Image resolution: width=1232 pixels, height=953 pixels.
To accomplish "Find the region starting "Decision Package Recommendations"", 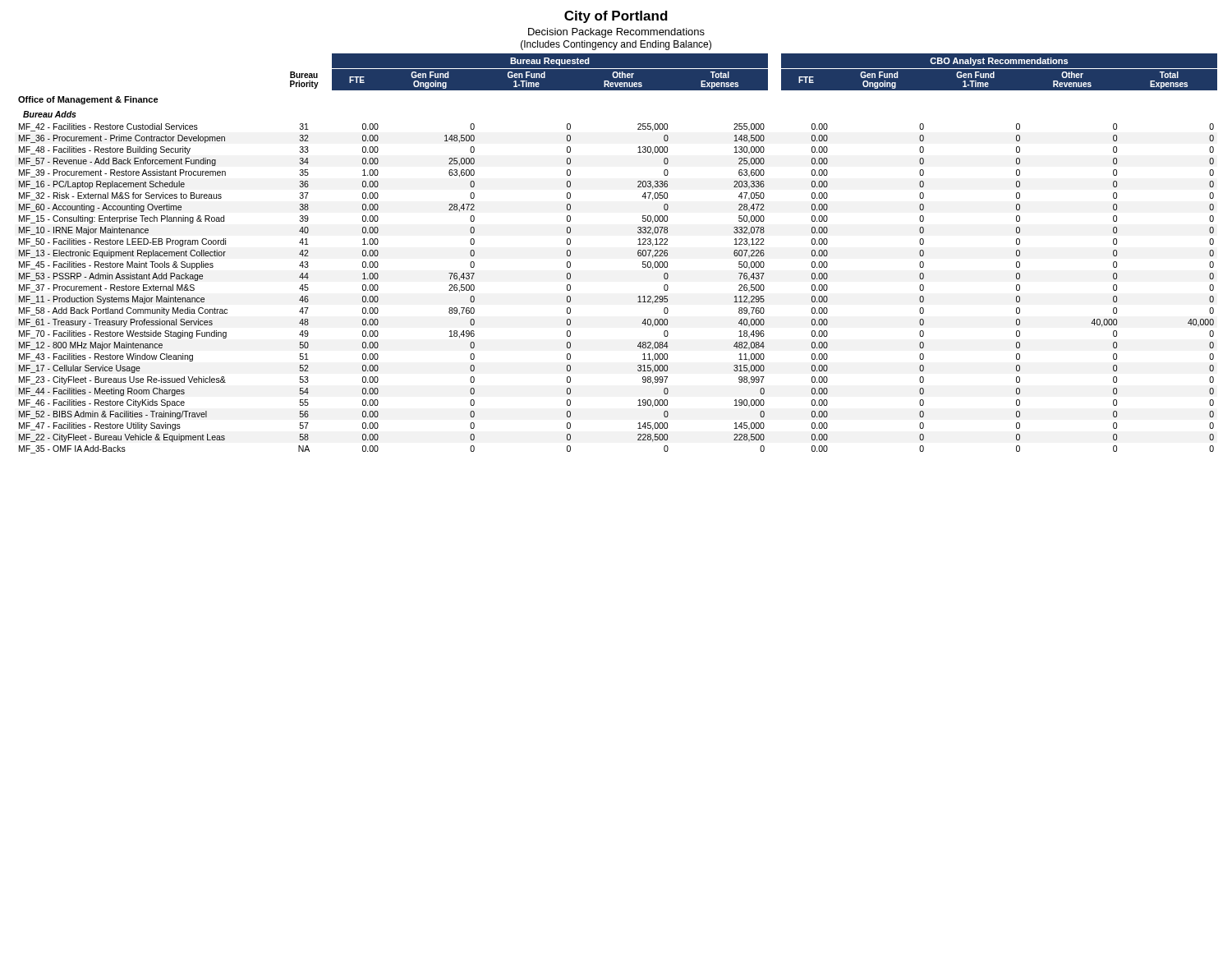I will click(616, 32).
